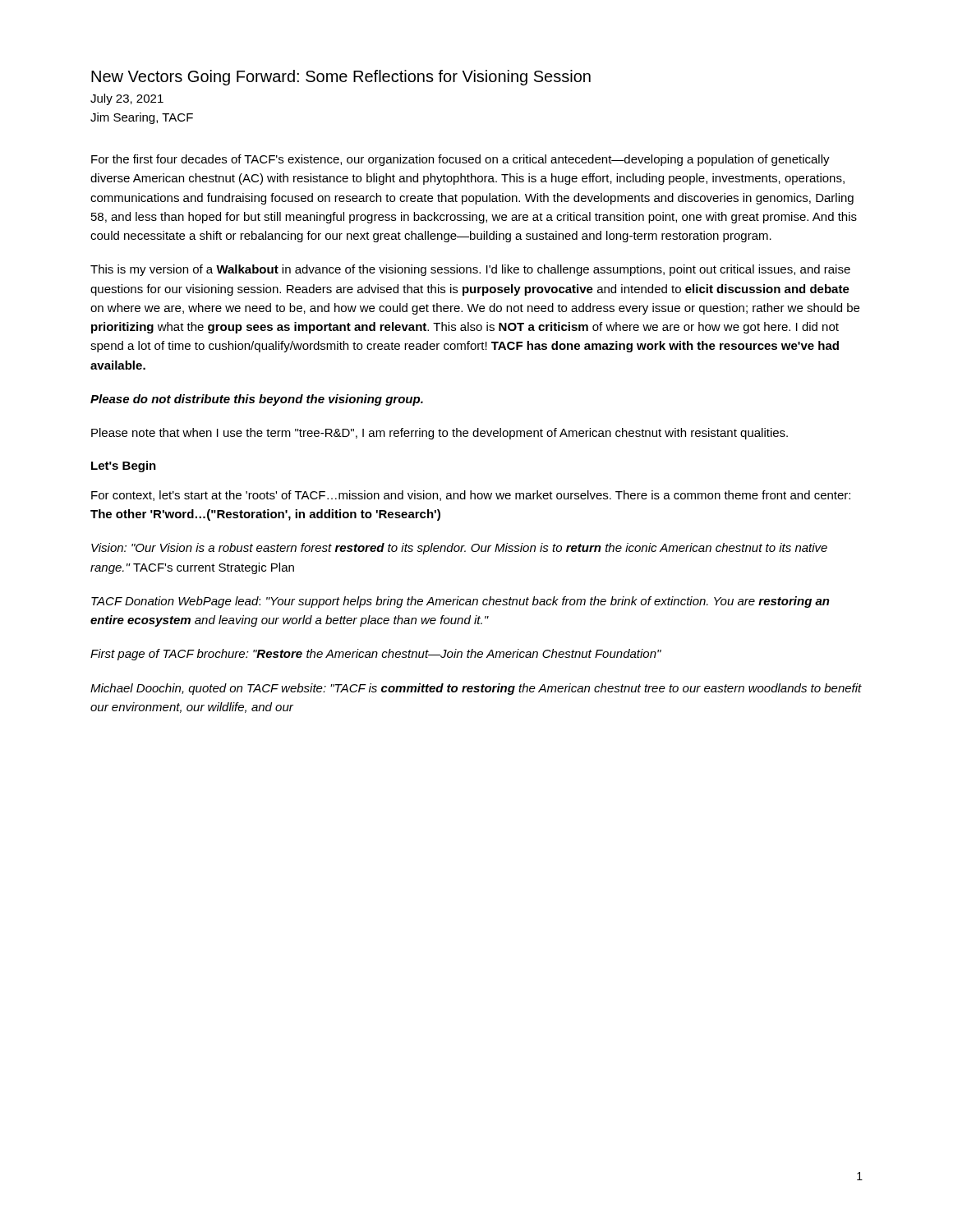Image resolution: width=953 pixels, height=1232 pixels.
Task: Find the text block with the text "Please note that"
Action: point(440,432)
